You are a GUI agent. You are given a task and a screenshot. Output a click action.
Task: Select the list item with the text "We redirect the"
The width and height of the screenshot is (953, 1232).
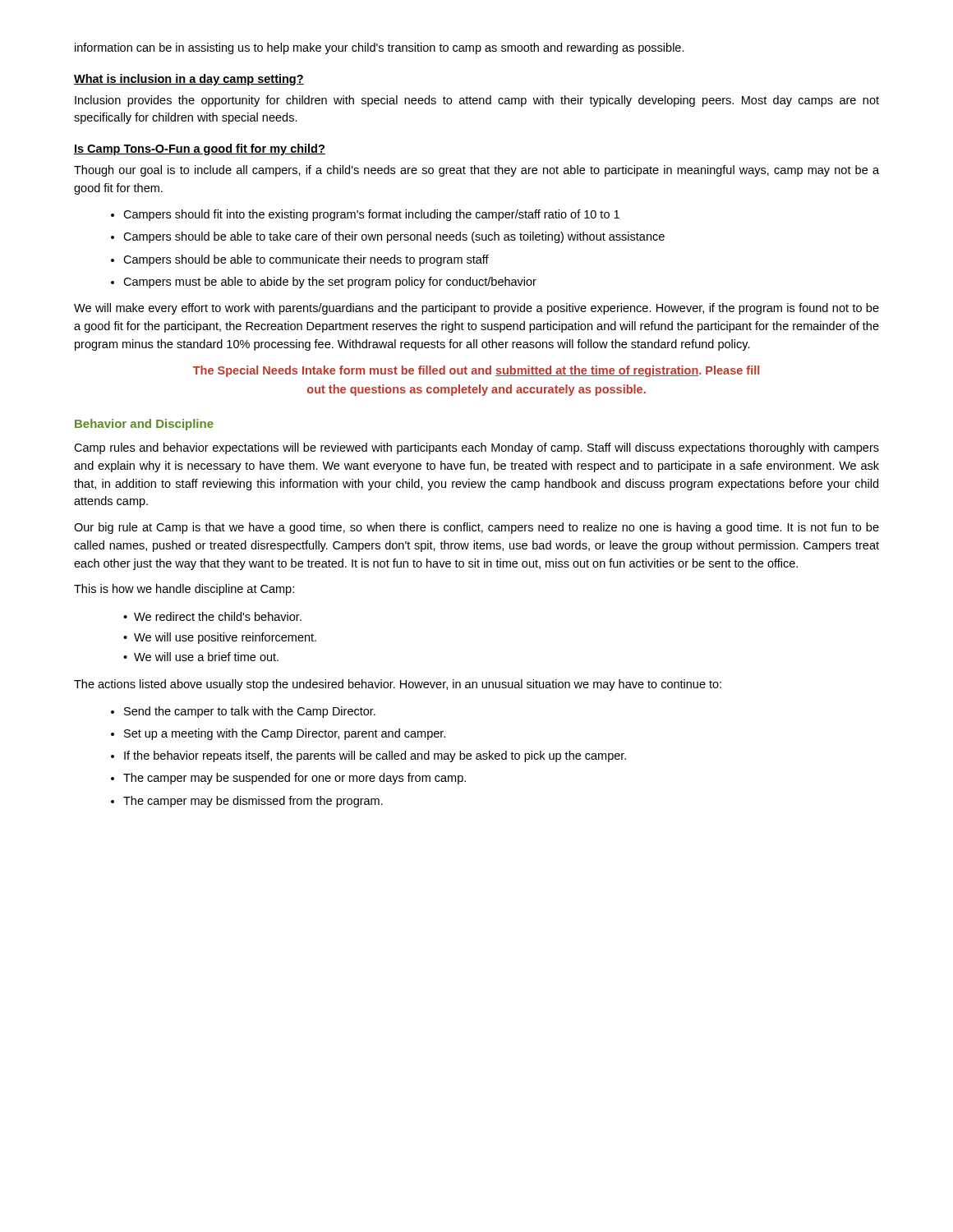coord(218,617)
